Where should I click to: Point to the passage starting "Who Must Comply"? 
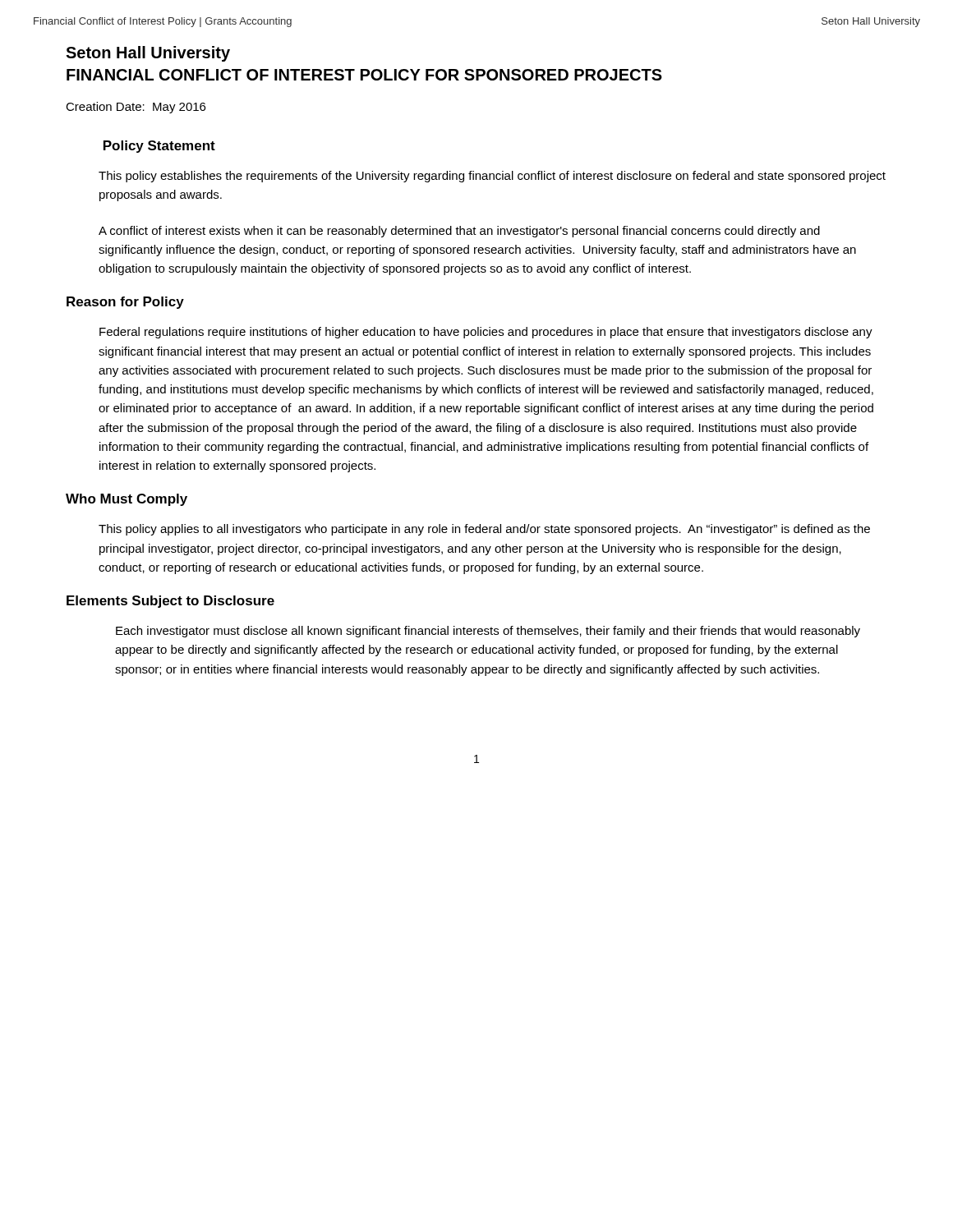pos(127,499)
